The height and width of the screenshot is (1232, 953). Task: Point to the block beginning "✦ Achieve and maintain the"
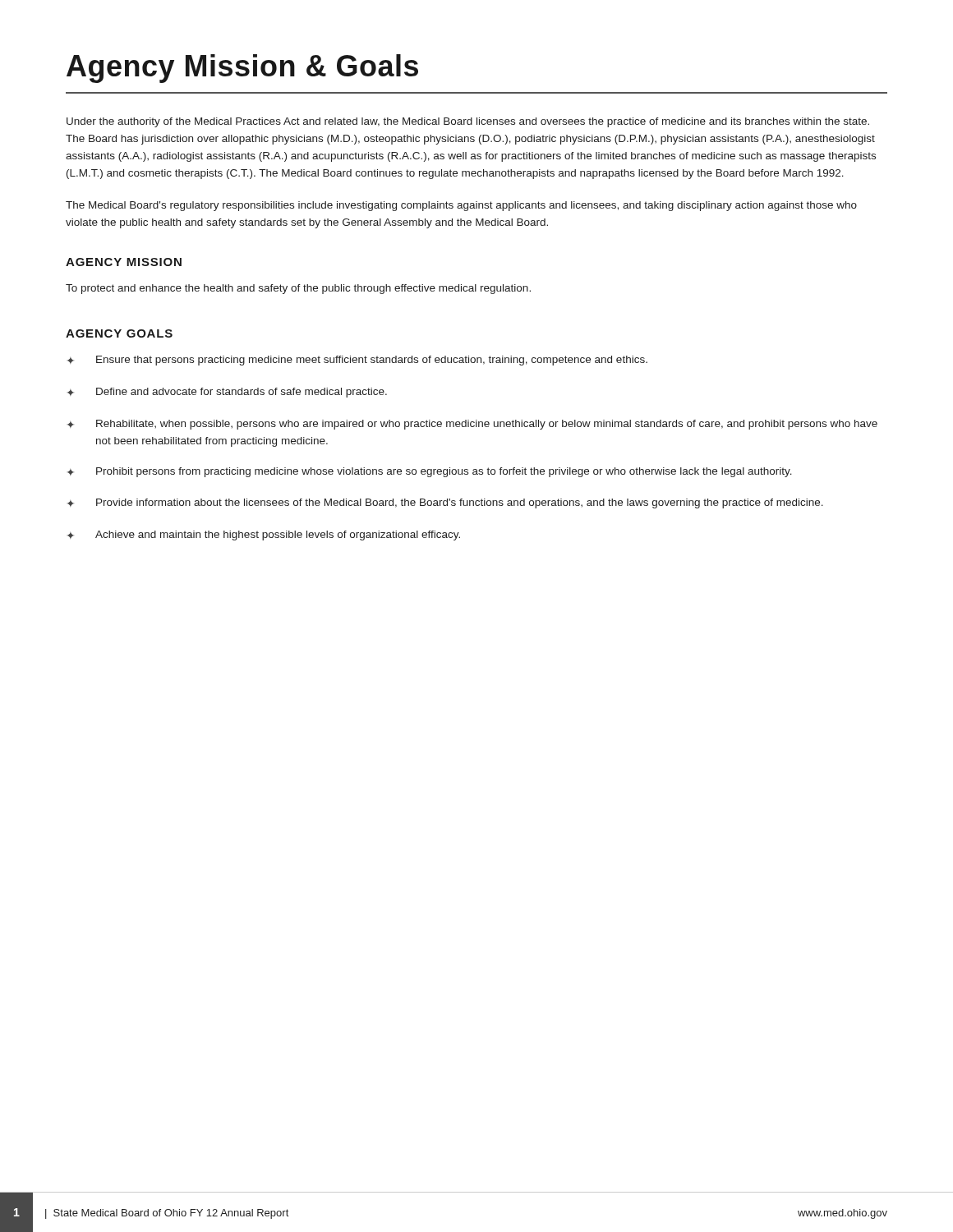[x=264, y=536]
